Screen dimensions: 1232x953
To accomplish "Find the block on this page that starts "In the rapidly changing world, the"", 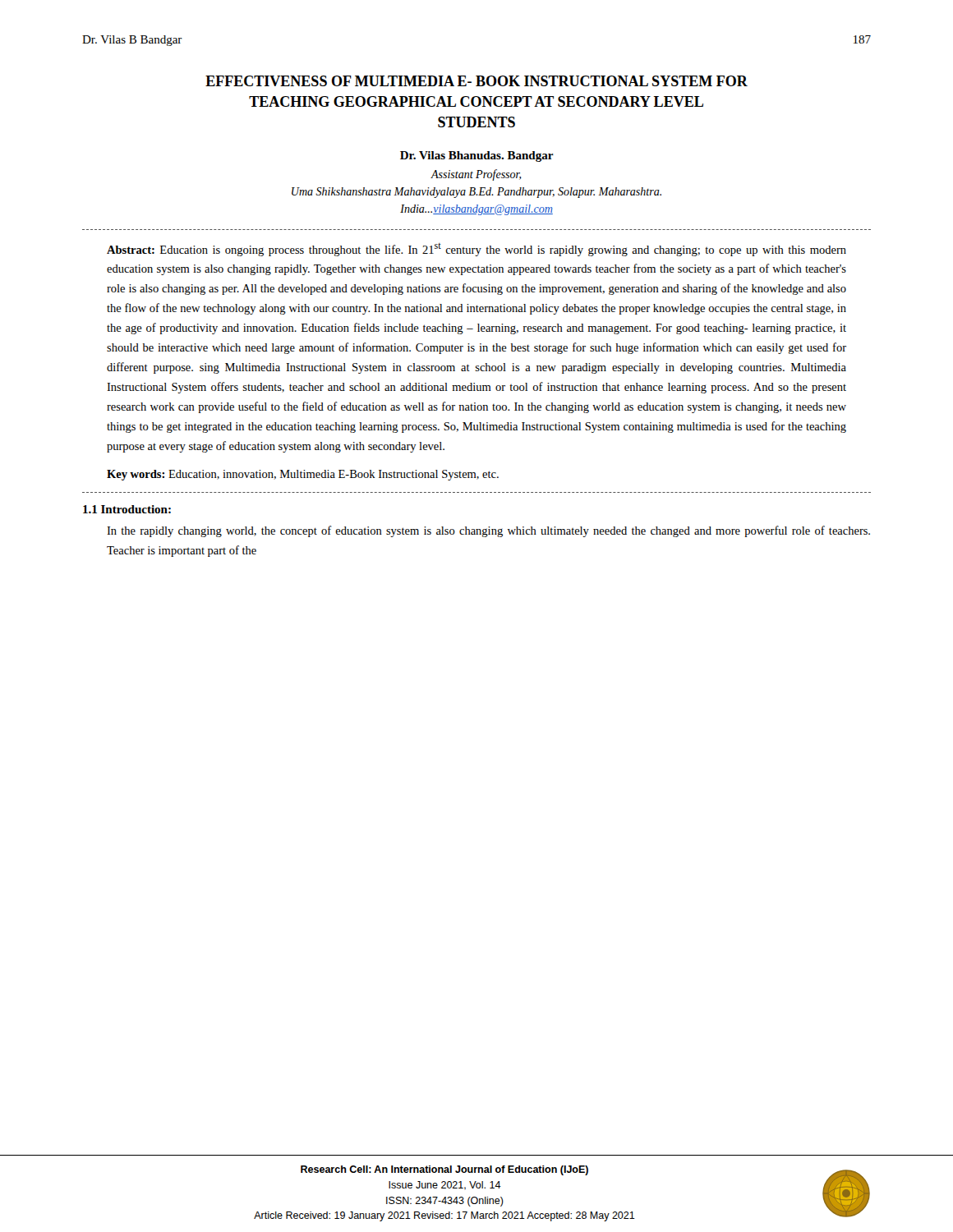I will point(489,541).
